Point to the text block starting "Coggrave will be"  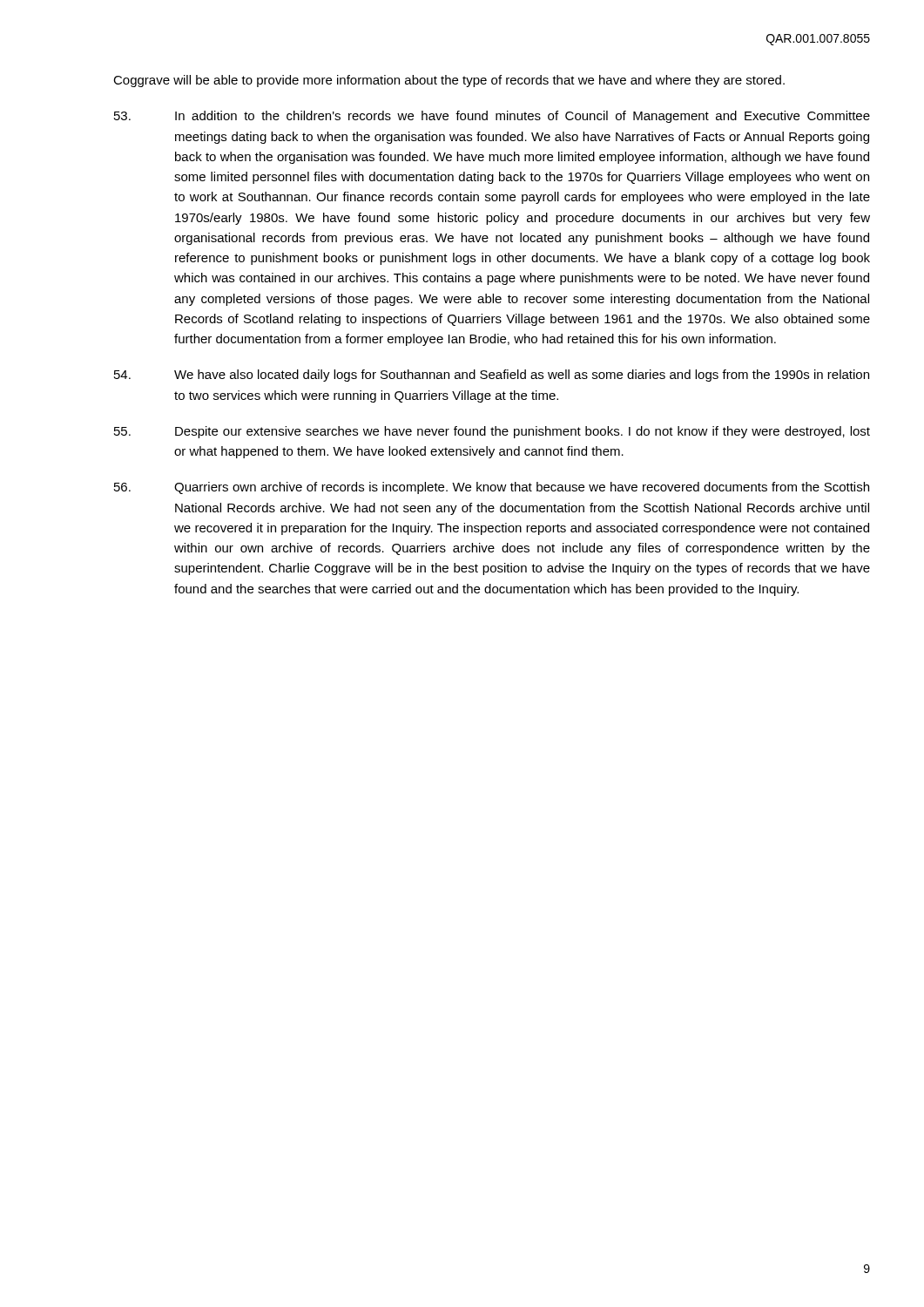pos(449,80)
